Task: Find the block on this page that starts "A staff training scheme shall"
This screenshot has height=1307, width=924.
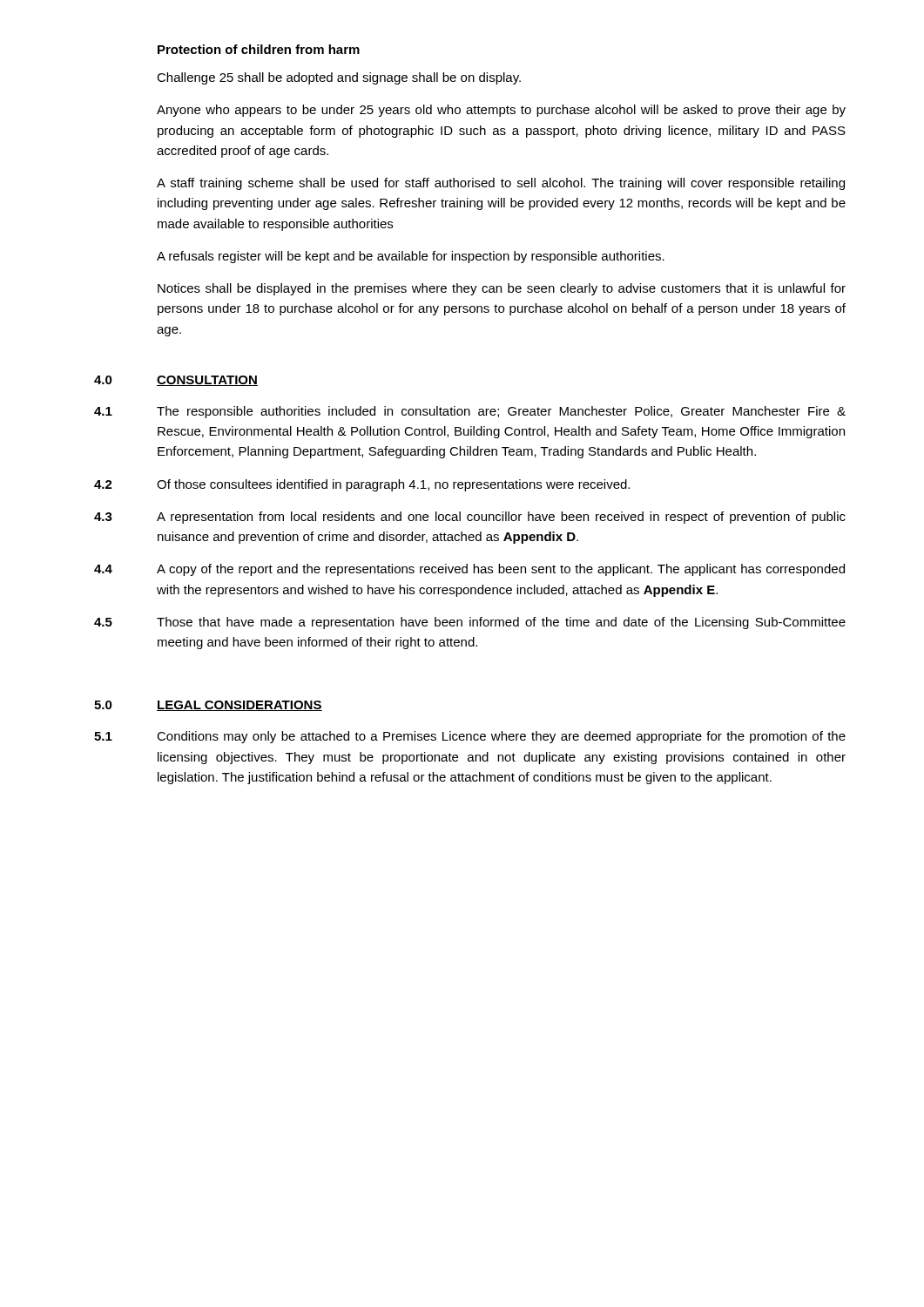Action: point(501,203)
